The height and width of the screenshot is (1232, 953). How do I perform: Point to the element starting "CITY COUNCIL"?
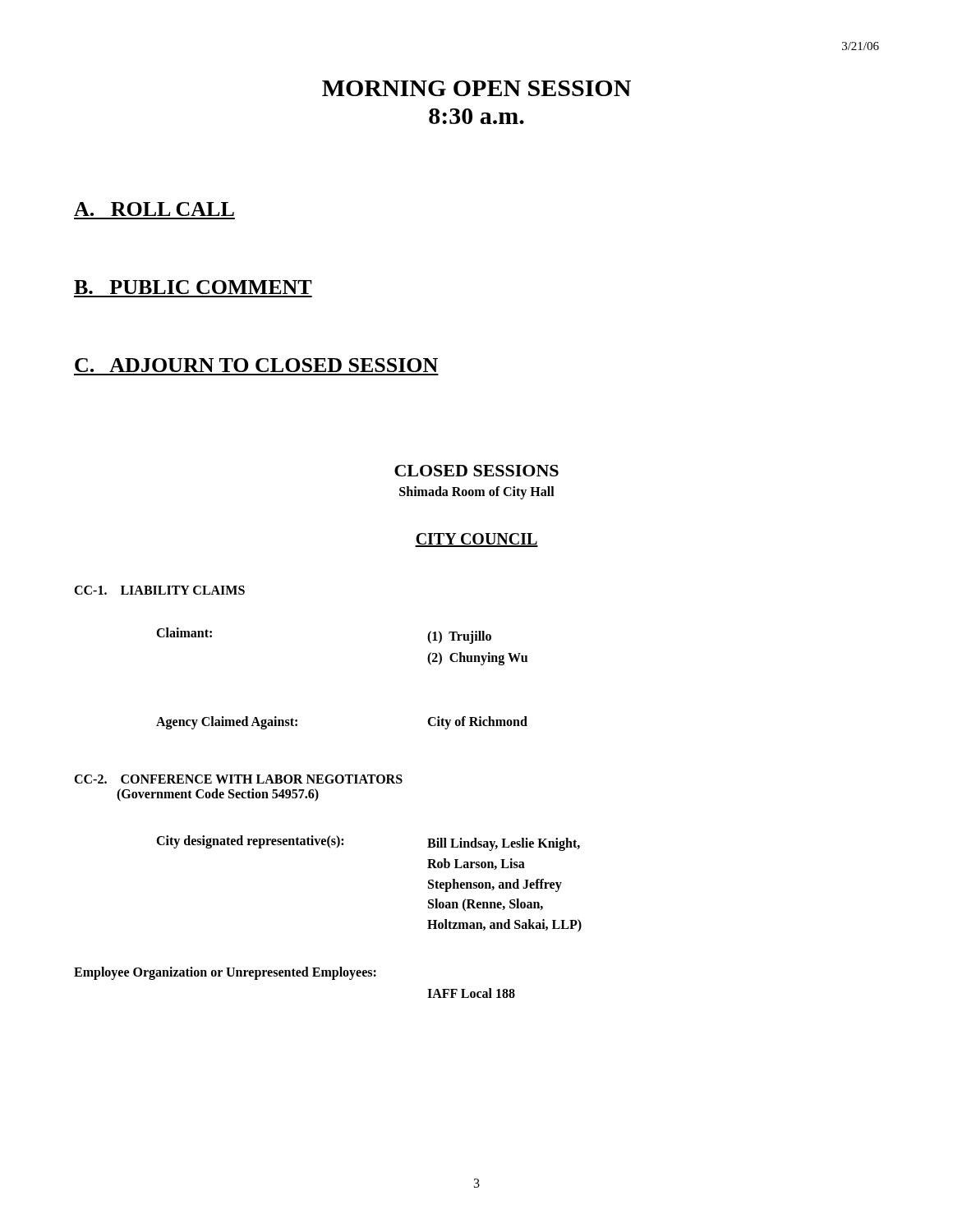point(476,539)
